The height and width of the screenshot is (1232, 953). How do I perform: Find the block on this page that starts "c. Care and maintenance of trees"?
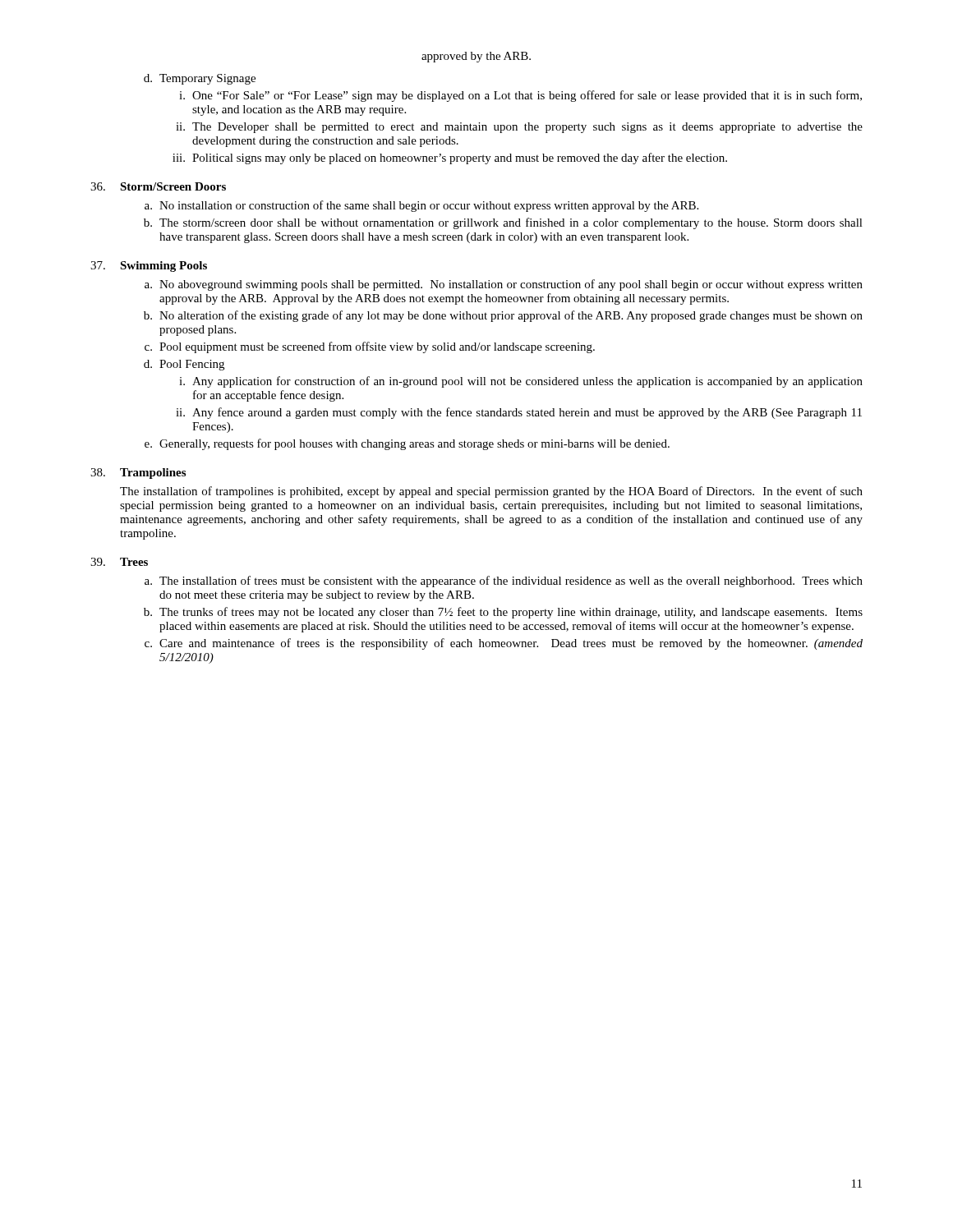[493, 650]
